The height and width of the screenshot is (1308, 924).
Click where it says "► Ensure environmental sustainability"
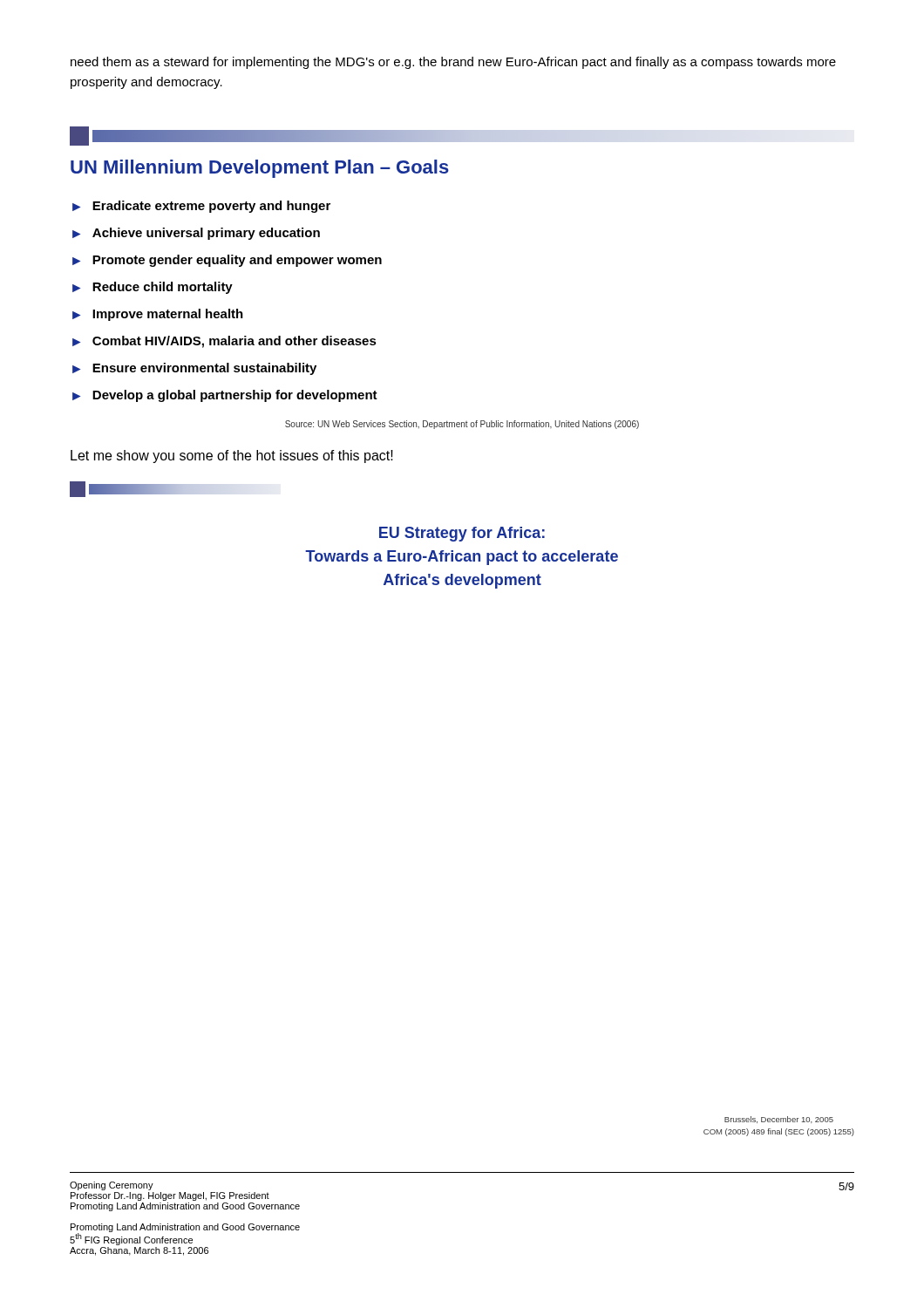[193, 368]
